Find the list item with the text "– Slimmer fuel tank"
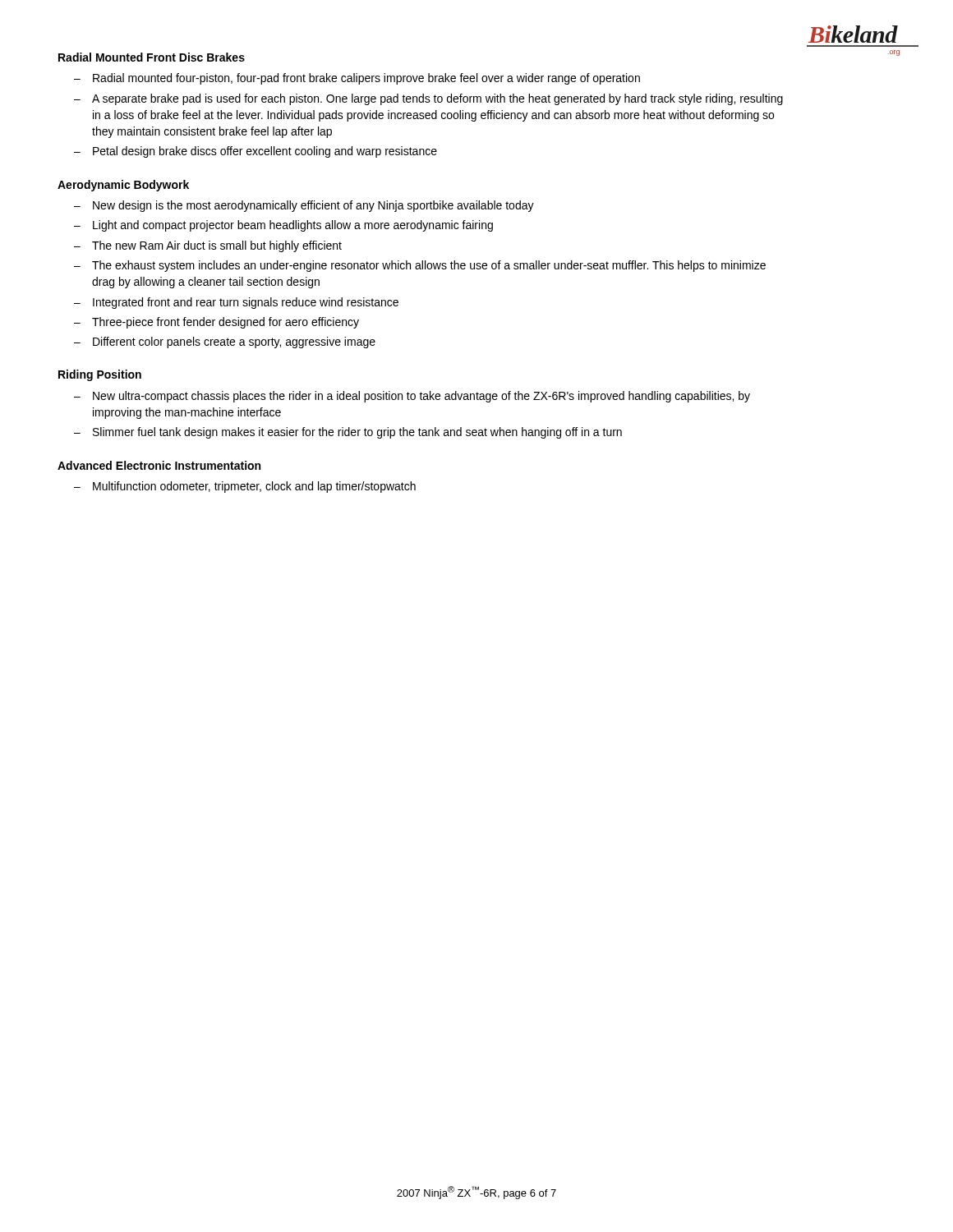Image resolution: width=953 pixels, height=1232 pixels. (x=431, y=432)
